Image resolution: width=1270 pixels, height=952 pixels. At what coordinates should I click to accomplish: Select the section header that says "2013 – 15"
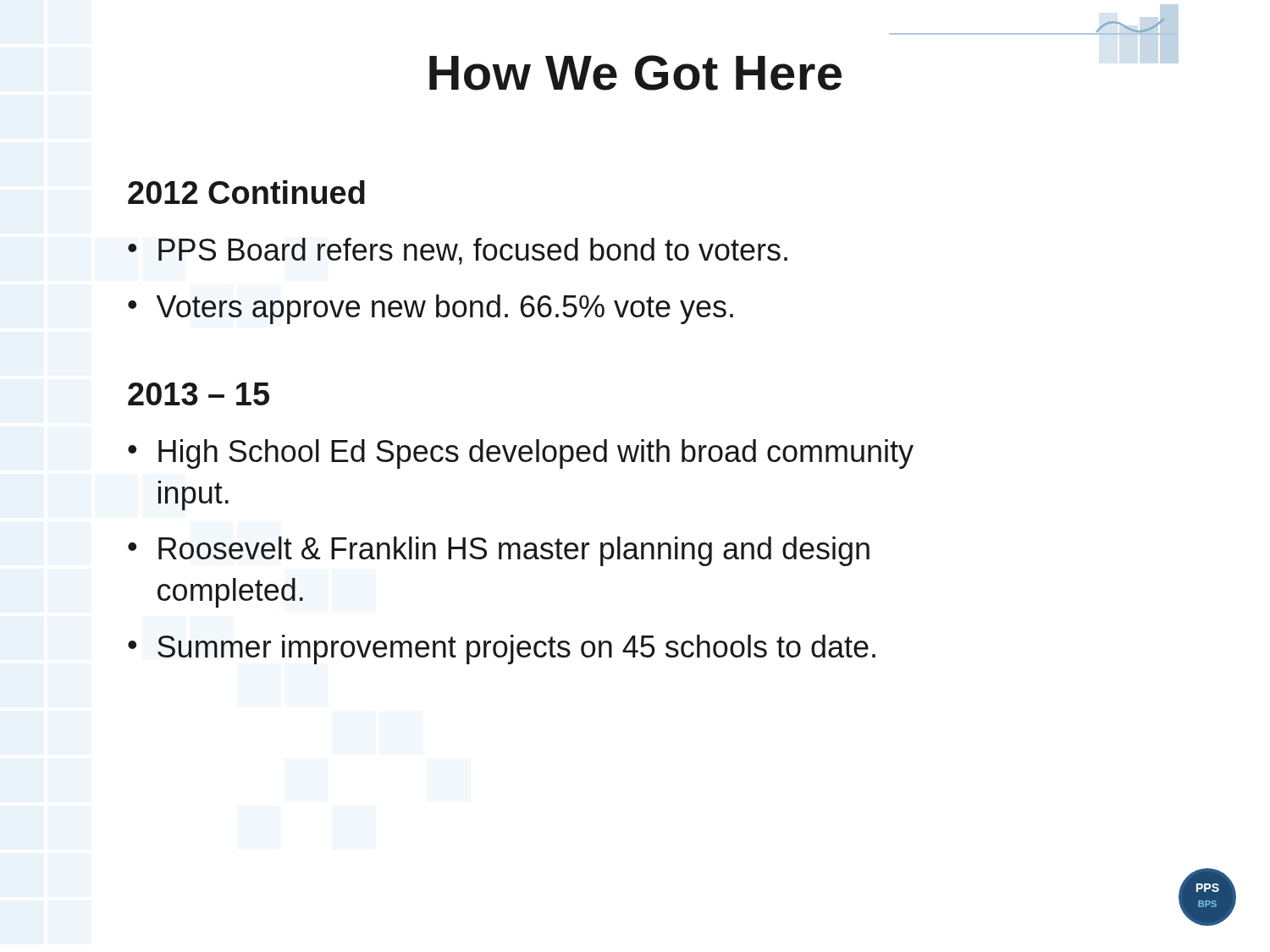coord(199,395)
